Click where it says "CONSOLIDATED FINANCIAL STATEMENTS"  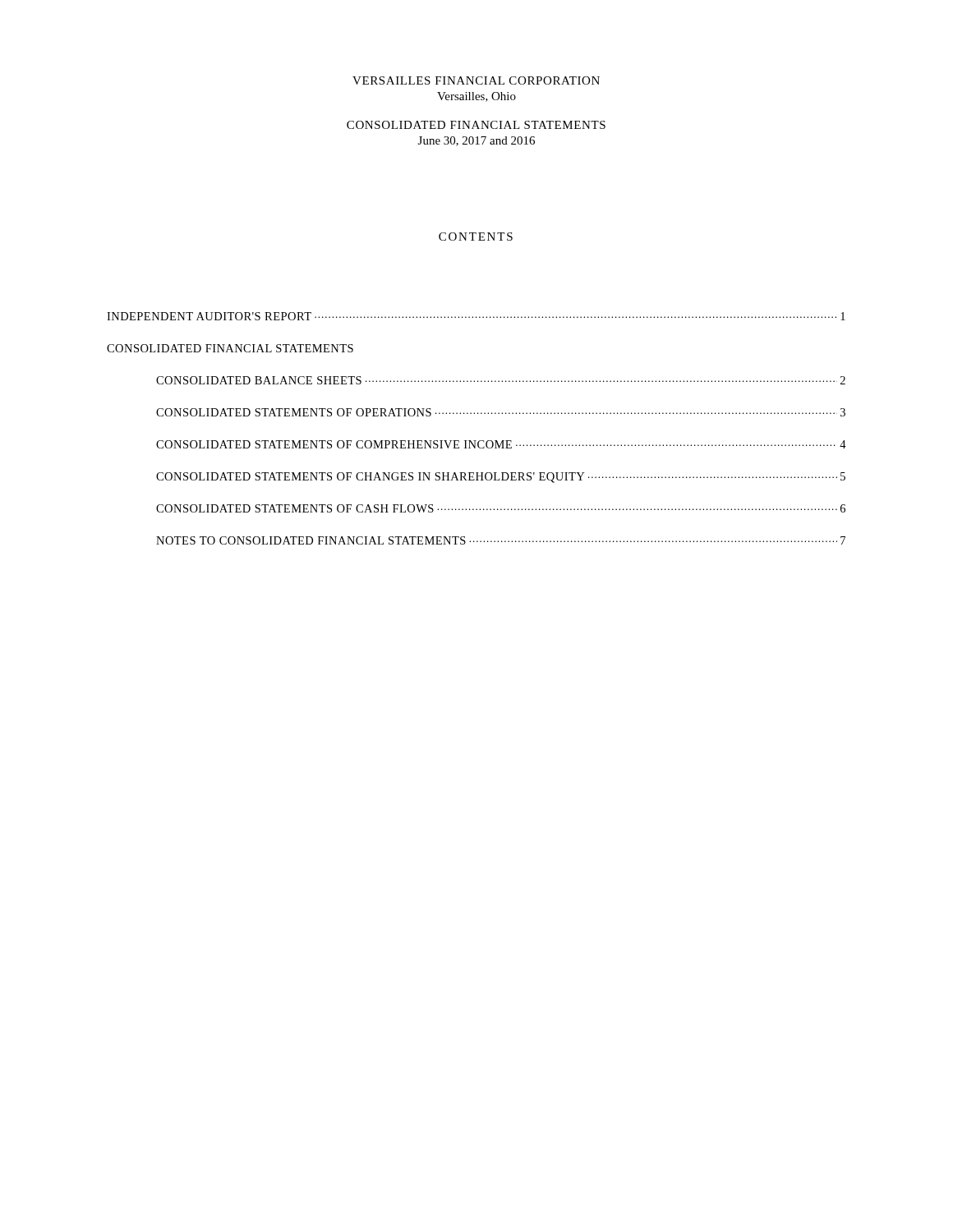click(230, 348)
